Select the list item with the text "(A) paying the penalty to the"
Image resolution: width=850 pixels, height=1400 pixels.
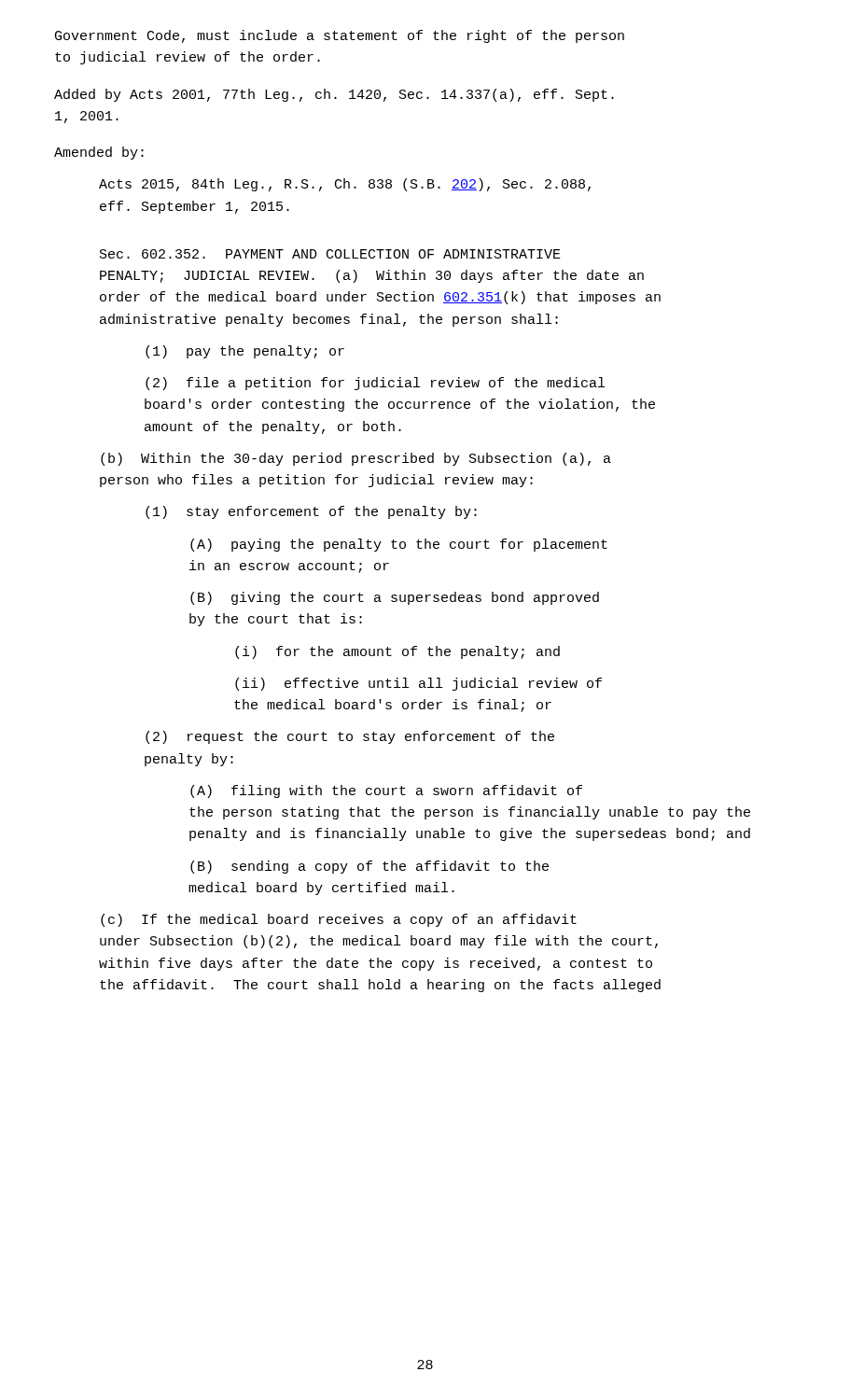[398, 556]
